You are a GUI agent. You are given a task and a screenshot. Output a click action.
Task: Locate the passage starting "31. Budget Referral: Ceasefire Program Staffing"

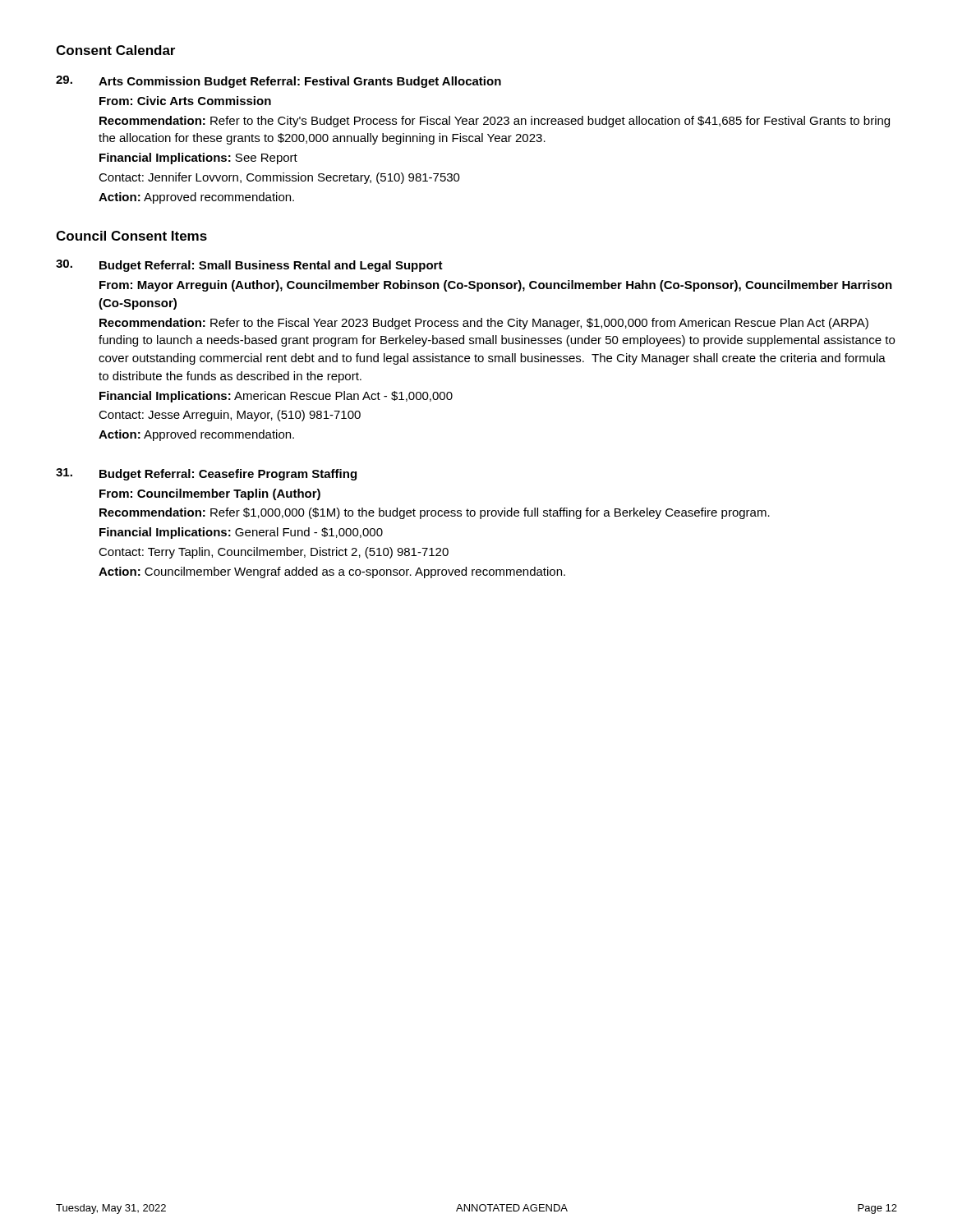pos(476,523)
